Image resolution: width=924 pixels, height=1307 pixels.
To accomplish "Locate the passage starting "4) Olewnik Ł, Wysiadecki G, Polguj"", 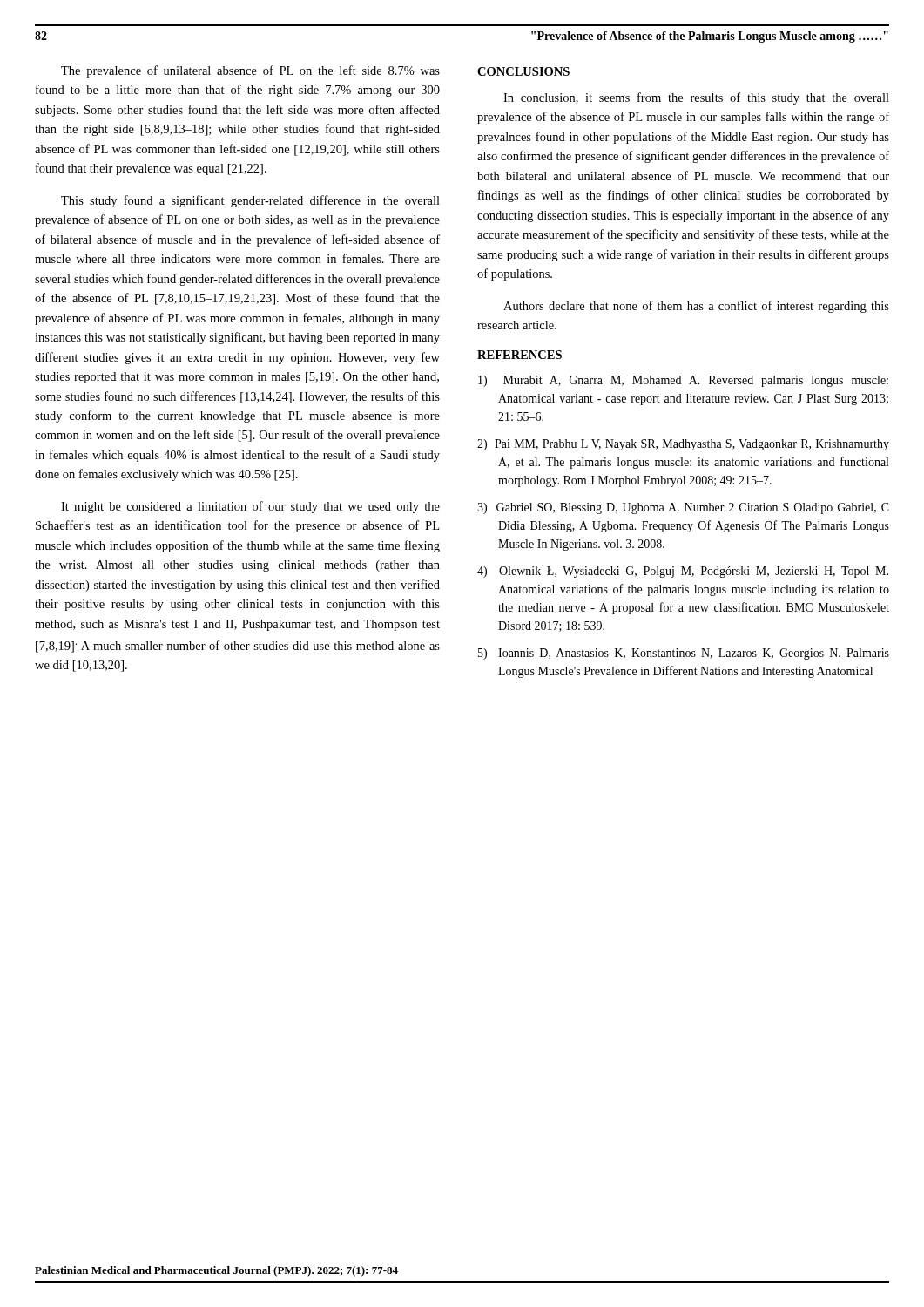I will click(x=683, y=598).
